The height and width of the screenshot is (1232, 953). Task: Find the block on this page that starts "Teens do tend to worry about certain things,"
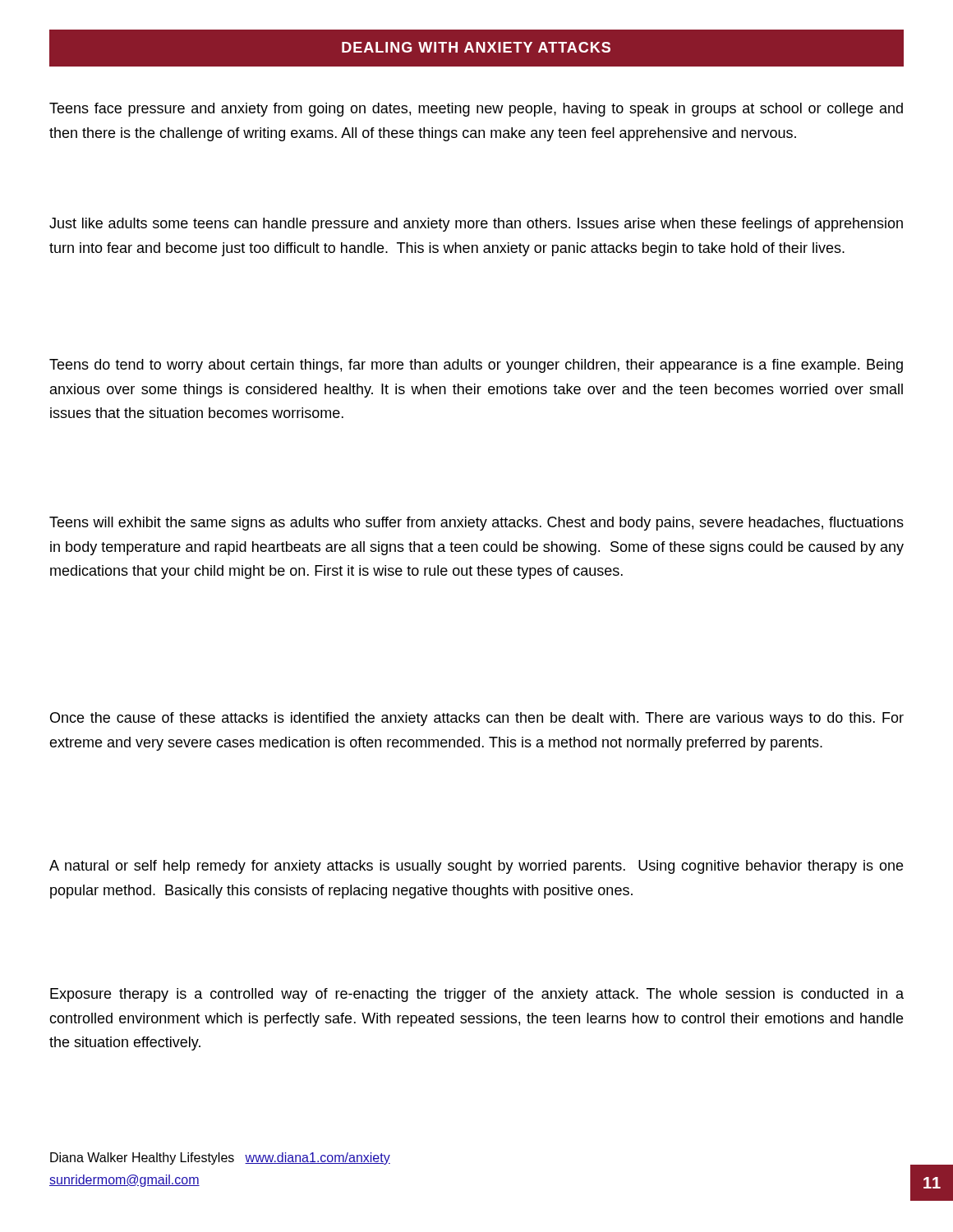pyautogui.click(x=476, y=389)
